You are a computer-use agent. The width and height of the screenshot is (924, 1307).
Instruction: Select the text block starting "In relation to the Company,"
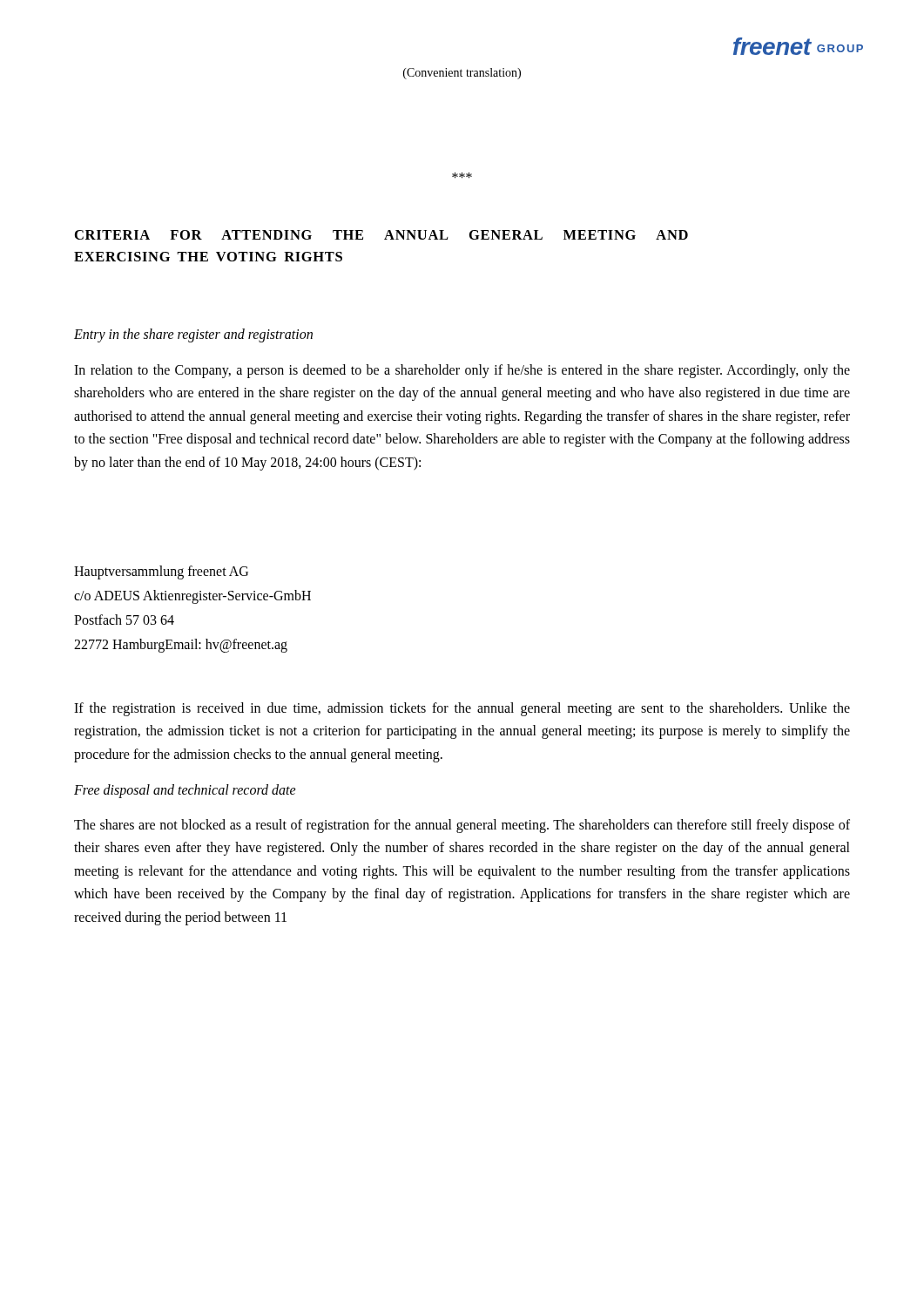coord(462,416)
